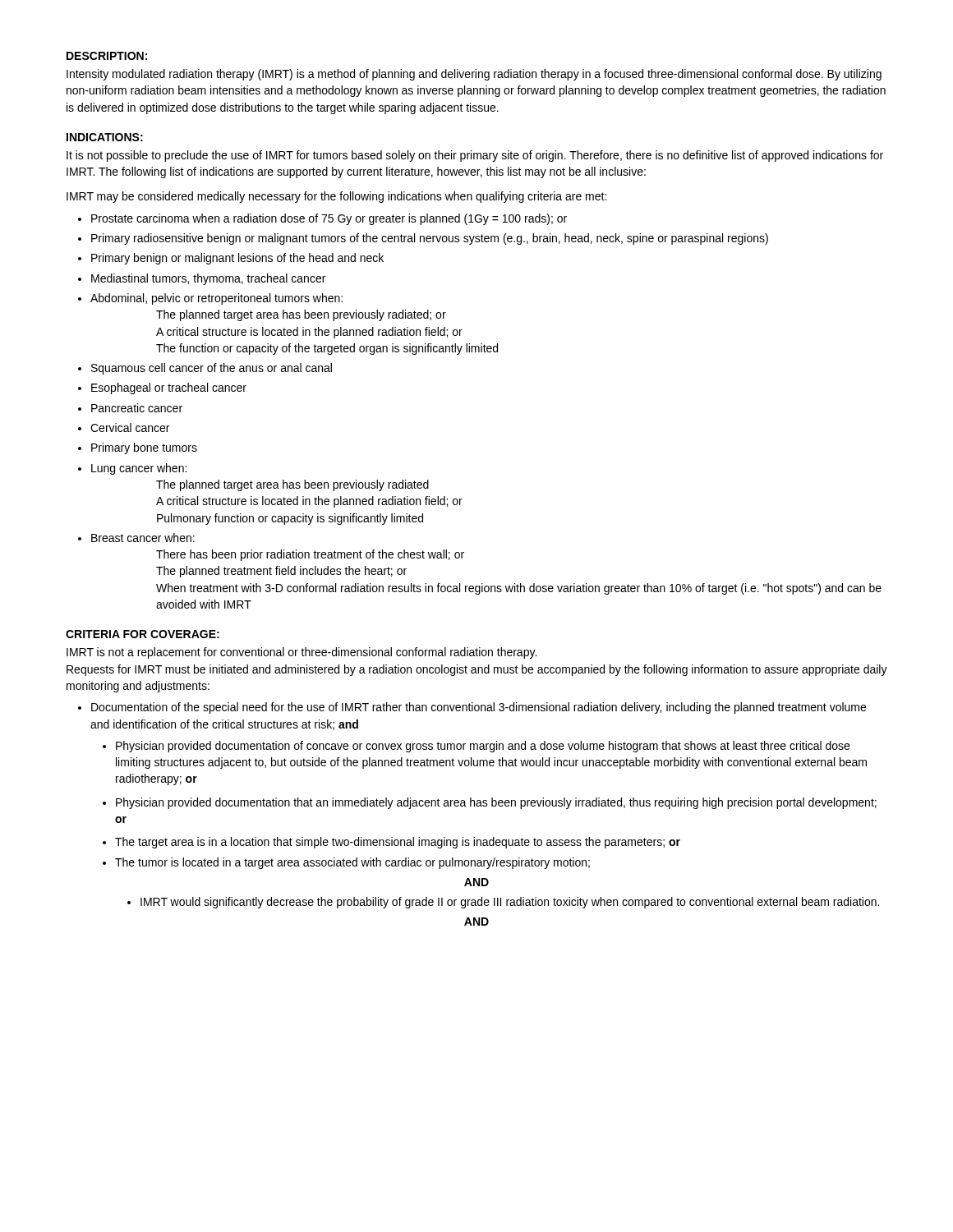The height and width of the screenshot is (1232, 953).
Task: Click on the text block starting "IMRT would significantly decrease"
Action: (513, 902)
